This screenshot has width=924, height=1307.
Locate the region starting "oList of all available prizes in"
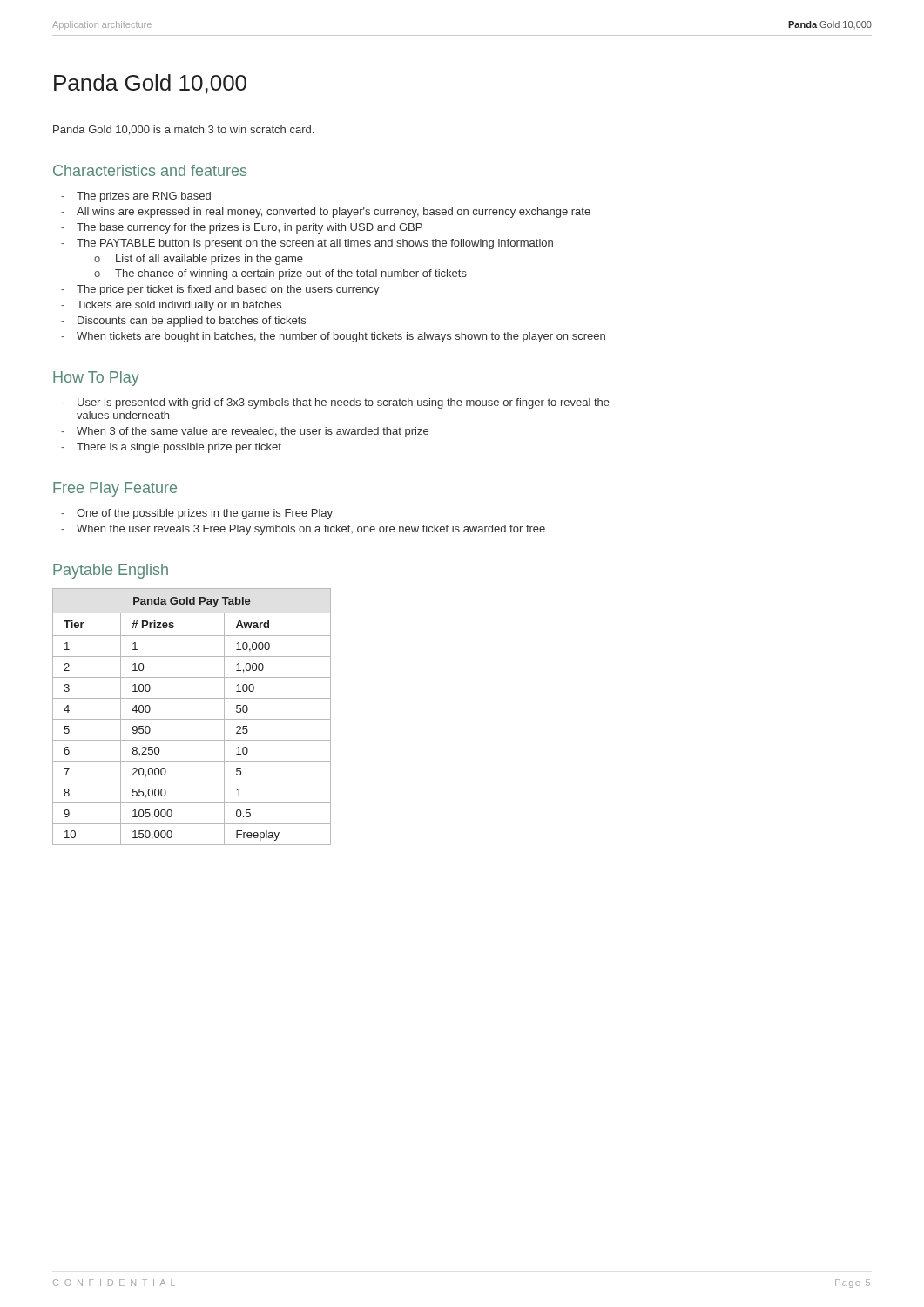click(x=199, y=258)
